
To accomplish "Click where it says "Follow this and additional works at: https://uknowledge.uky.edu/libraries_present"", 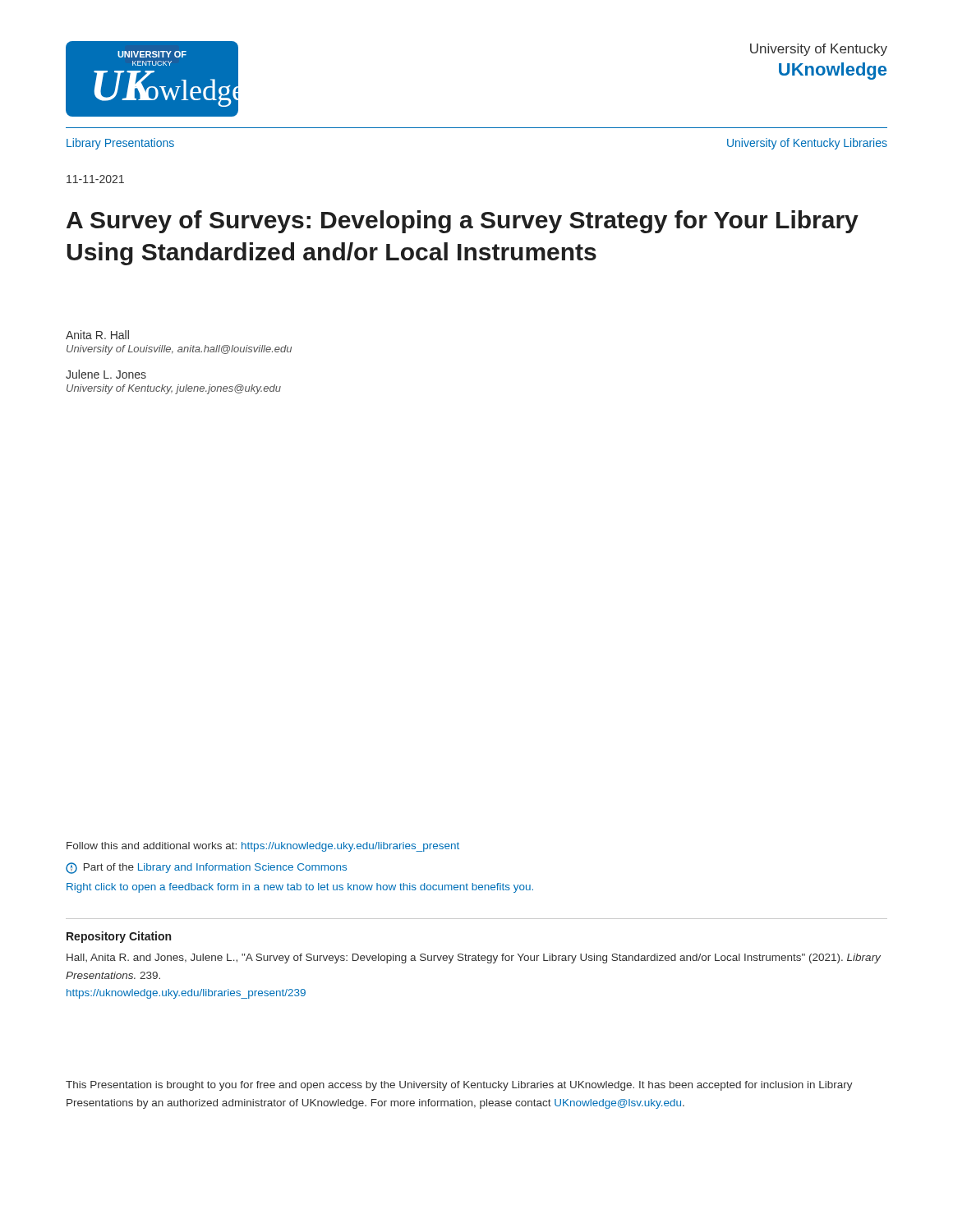I will coord(263,846).
